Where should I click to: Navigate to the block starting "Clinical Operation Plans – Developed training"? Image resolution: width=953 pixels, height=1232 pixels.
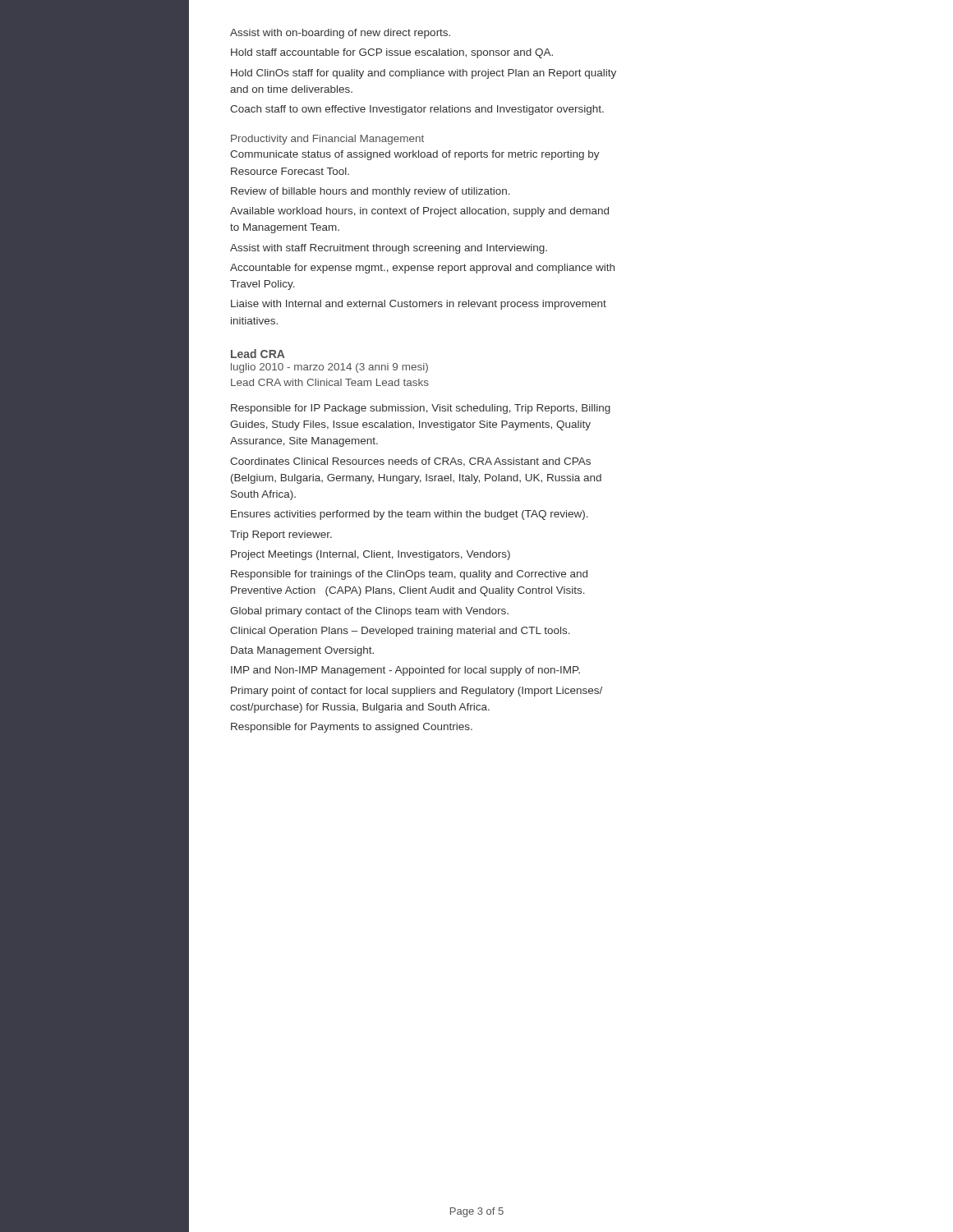(400, 630)
